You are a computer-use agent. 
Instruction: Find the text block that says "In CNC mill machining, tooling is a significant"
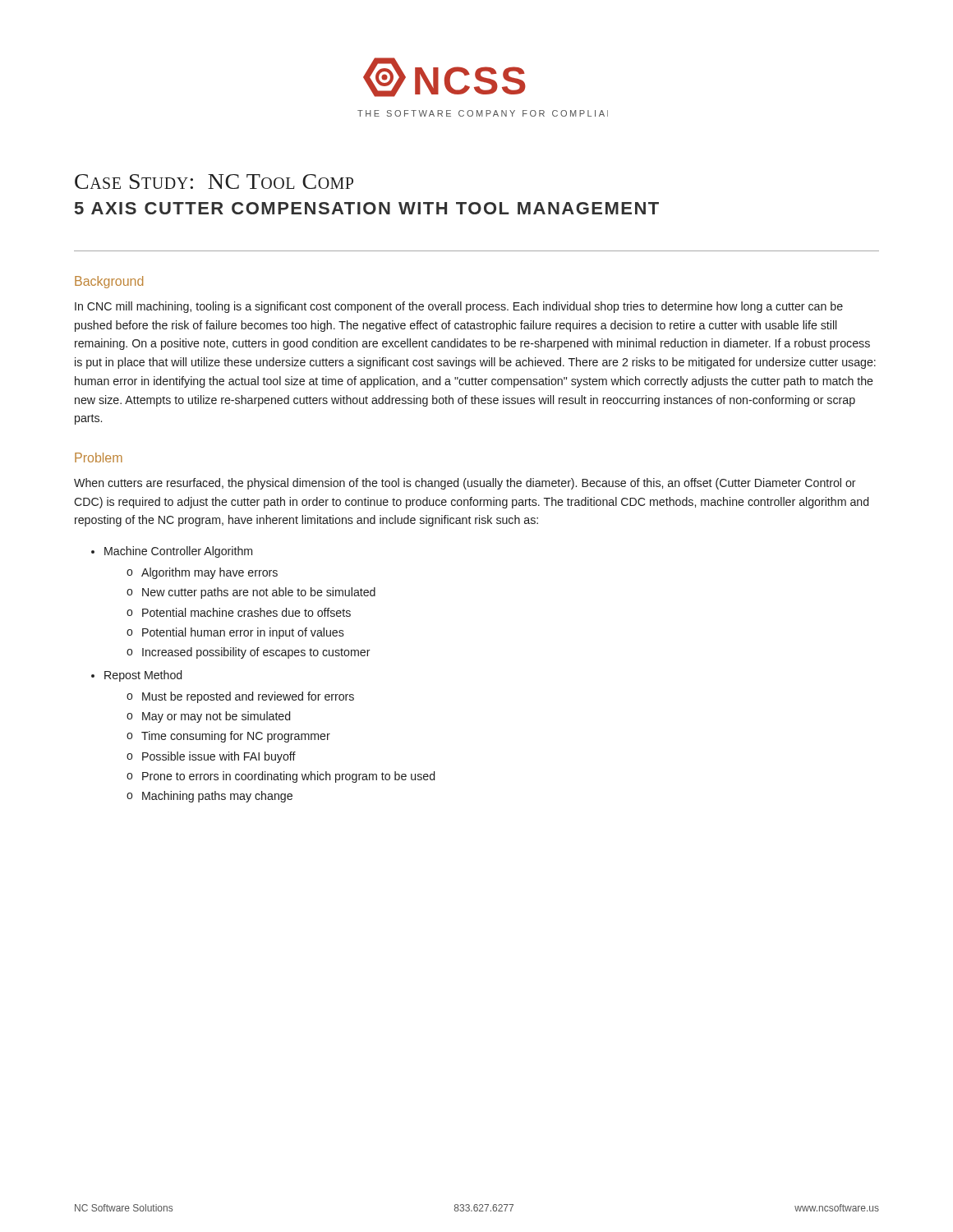click(476, 363)
